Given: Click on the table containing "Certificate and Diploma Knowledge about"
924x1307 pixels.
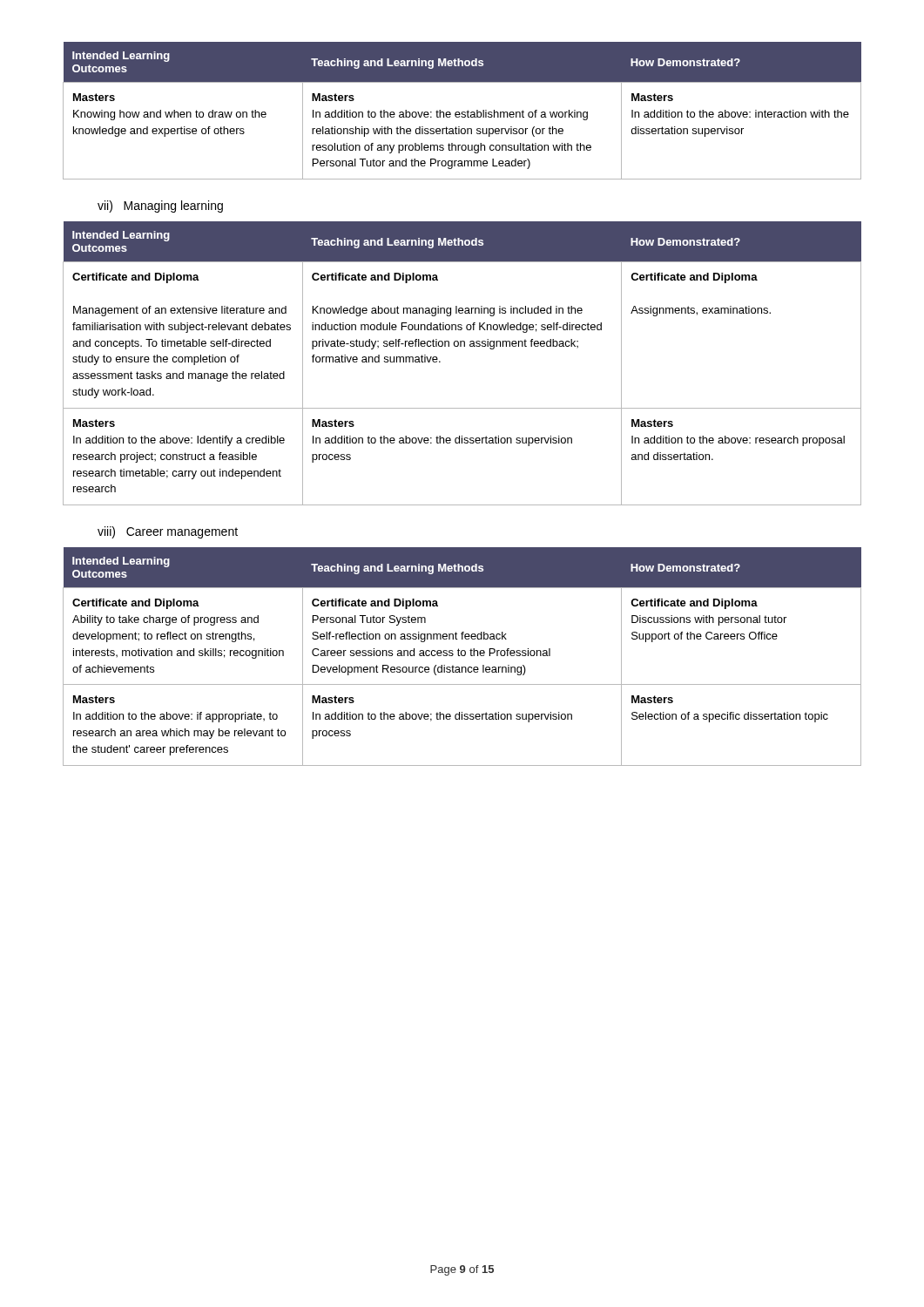Looking at the screenshot, I should pos(462,364).
